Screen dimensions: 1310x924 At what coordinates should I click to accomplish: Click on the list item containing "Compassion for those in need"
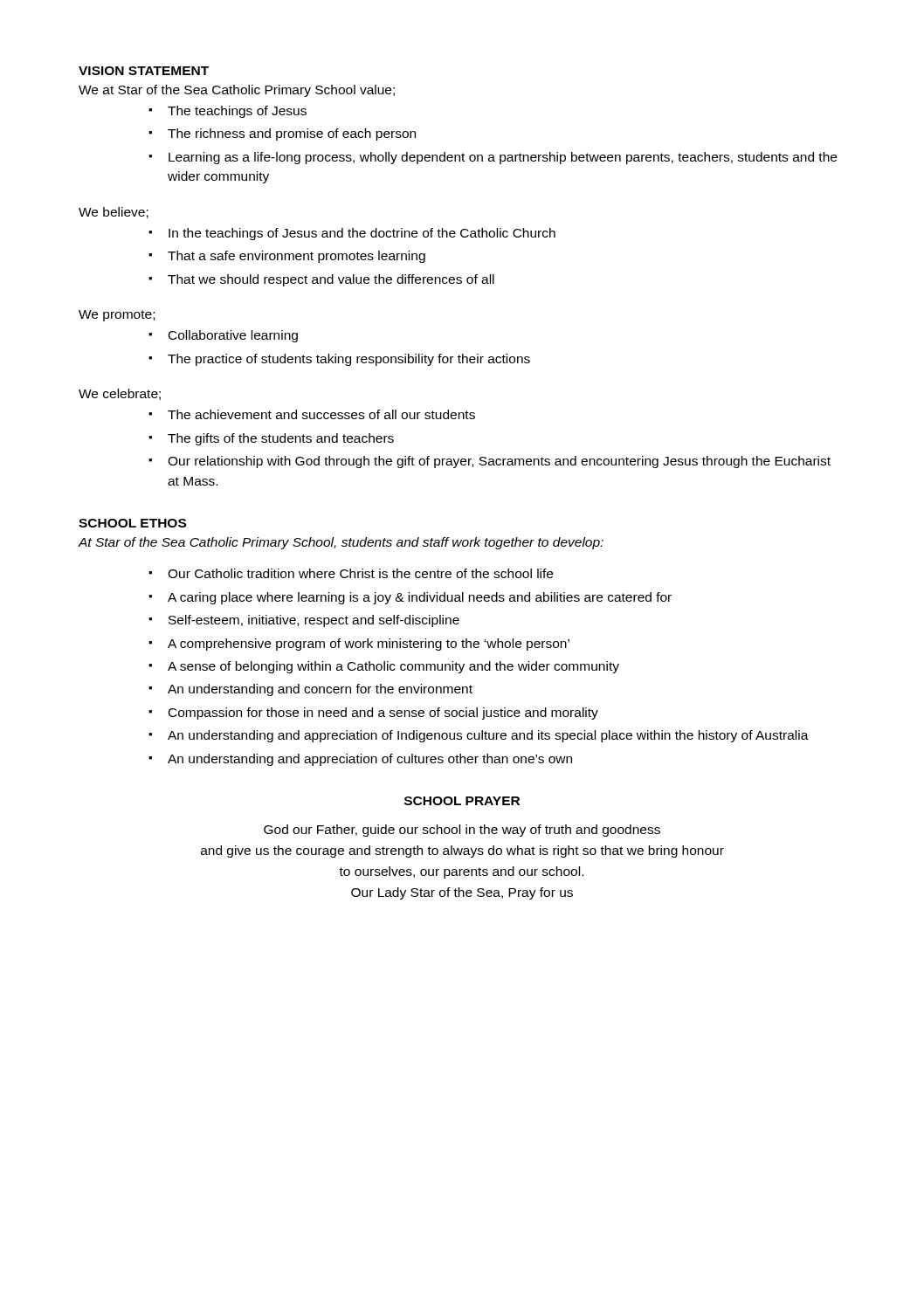tap(383, 712)
